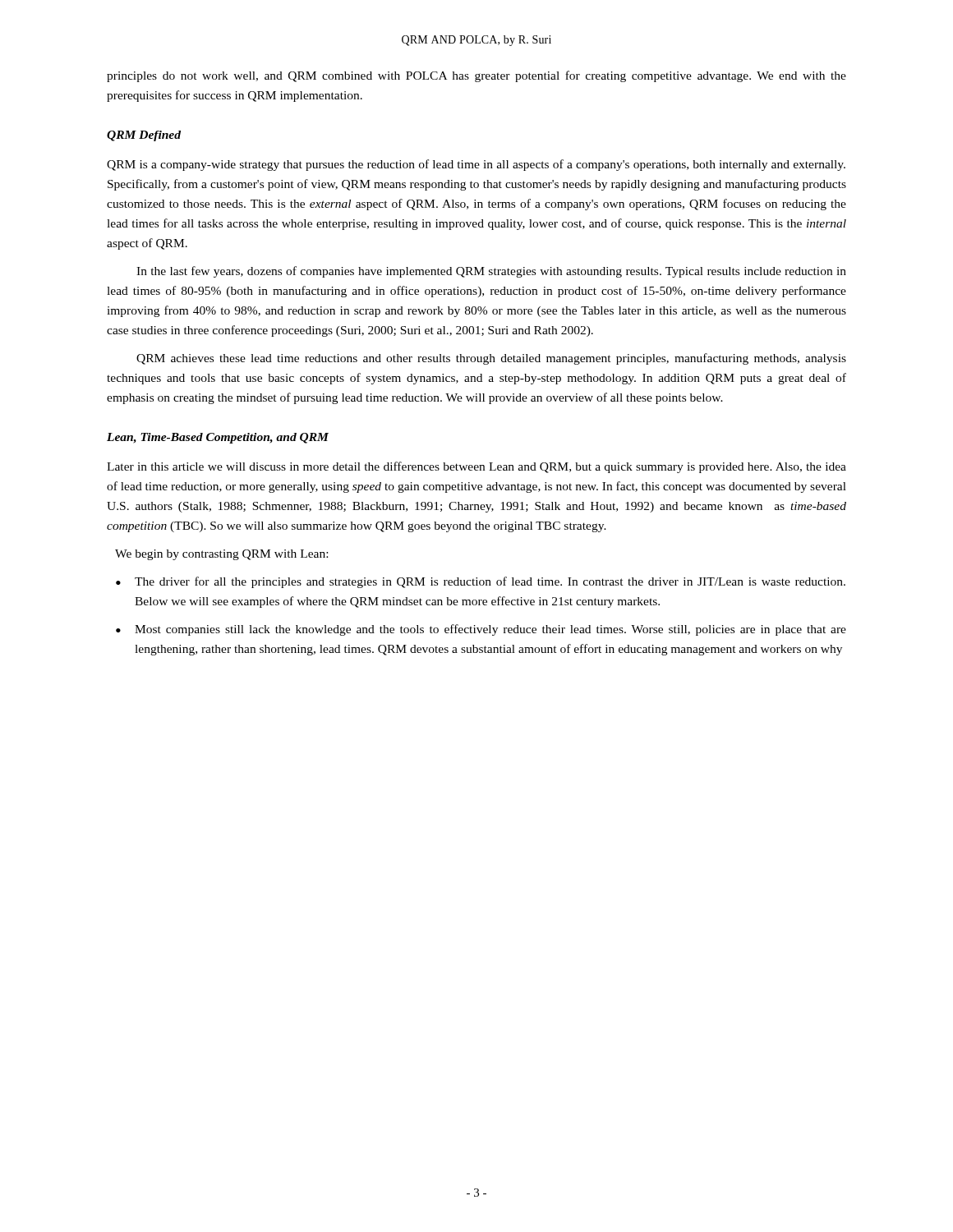Select the region starting "• The driver for"
Viewport: 953px width, 1232px height.
[x=481, y=591]
